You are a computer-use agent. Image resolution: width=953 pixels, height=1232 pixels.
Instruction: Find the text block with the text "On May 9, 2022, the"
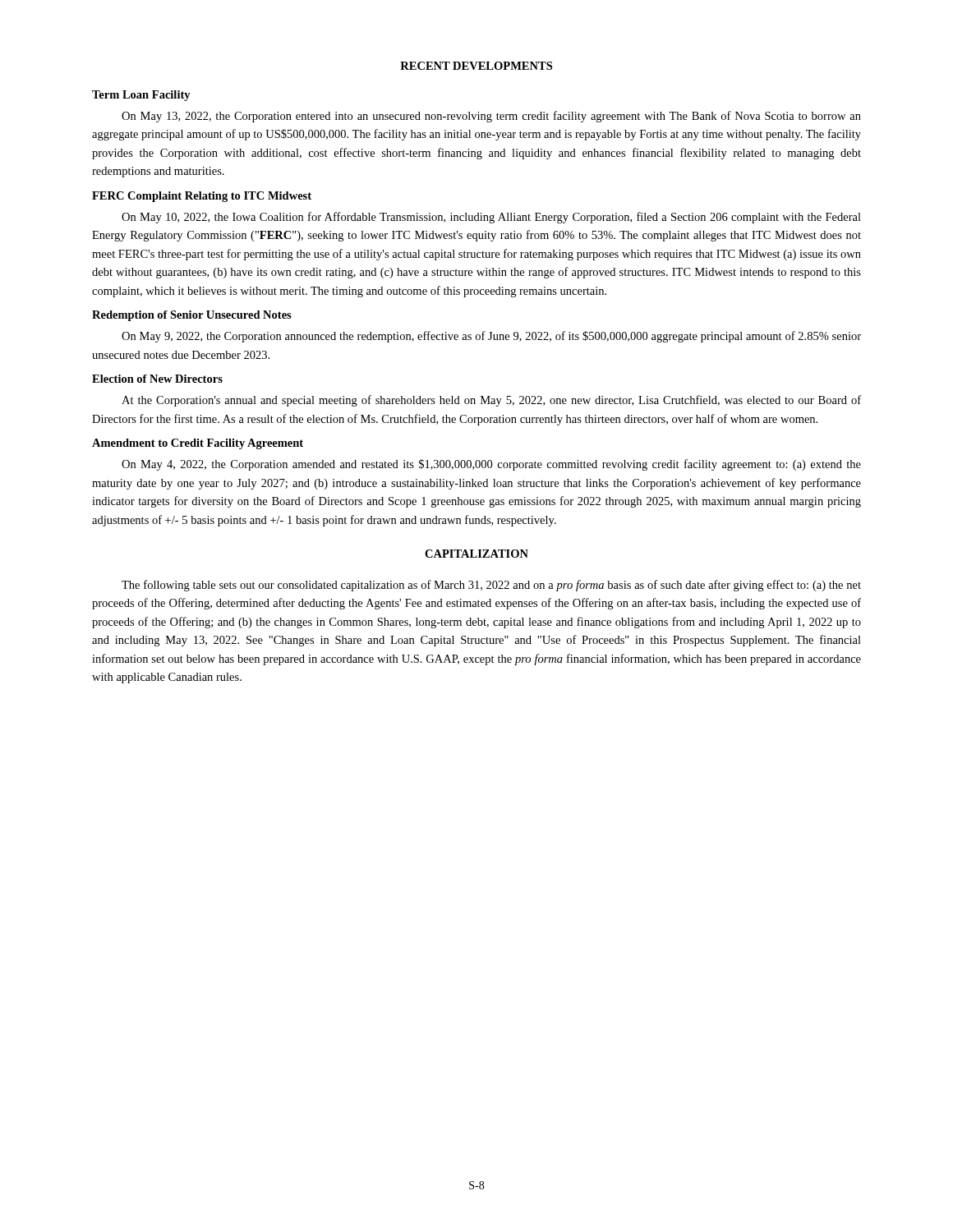tap(476, 346)
